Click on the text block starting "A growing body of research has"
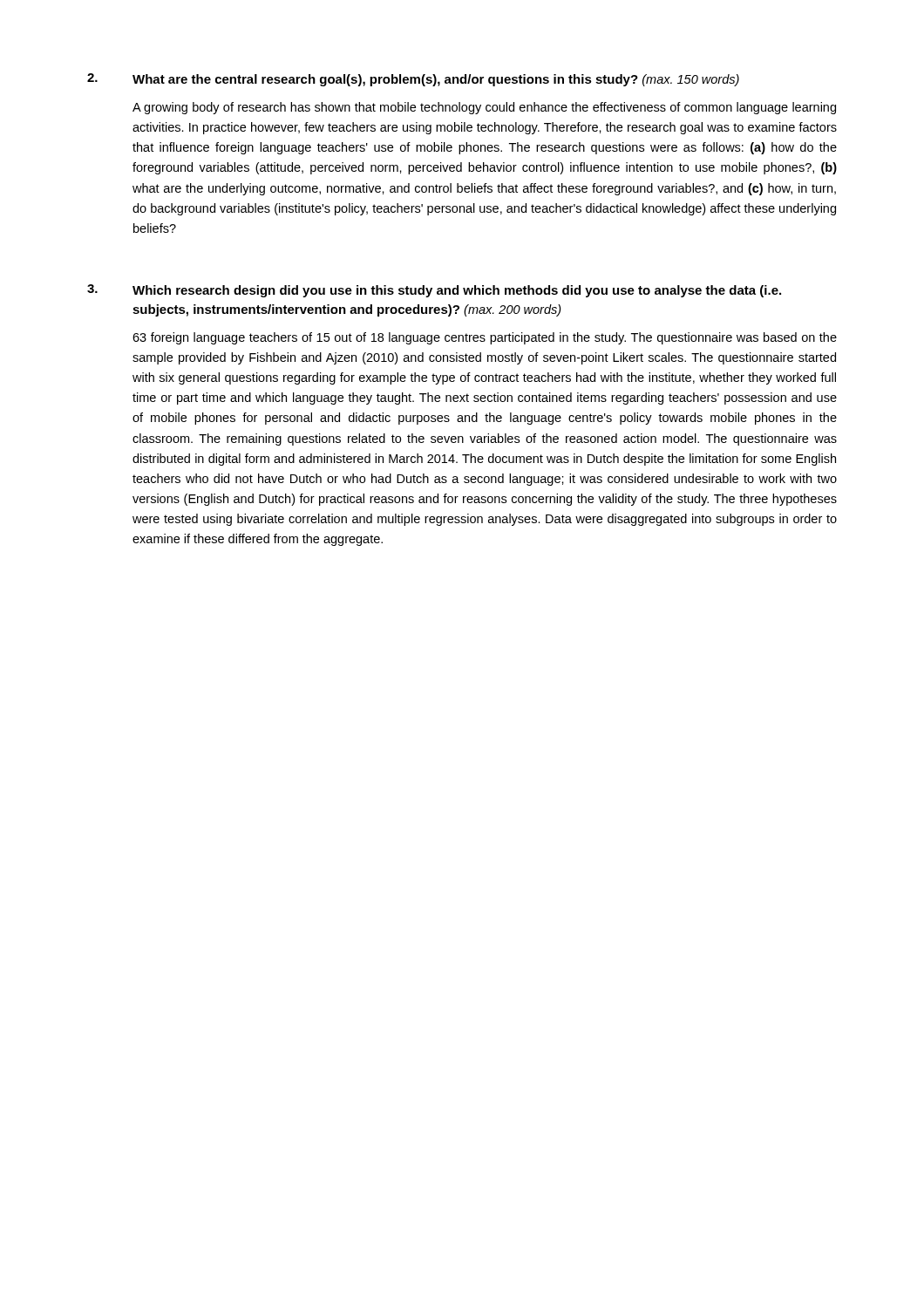The image size is (924, 1308). pos(485,168)
